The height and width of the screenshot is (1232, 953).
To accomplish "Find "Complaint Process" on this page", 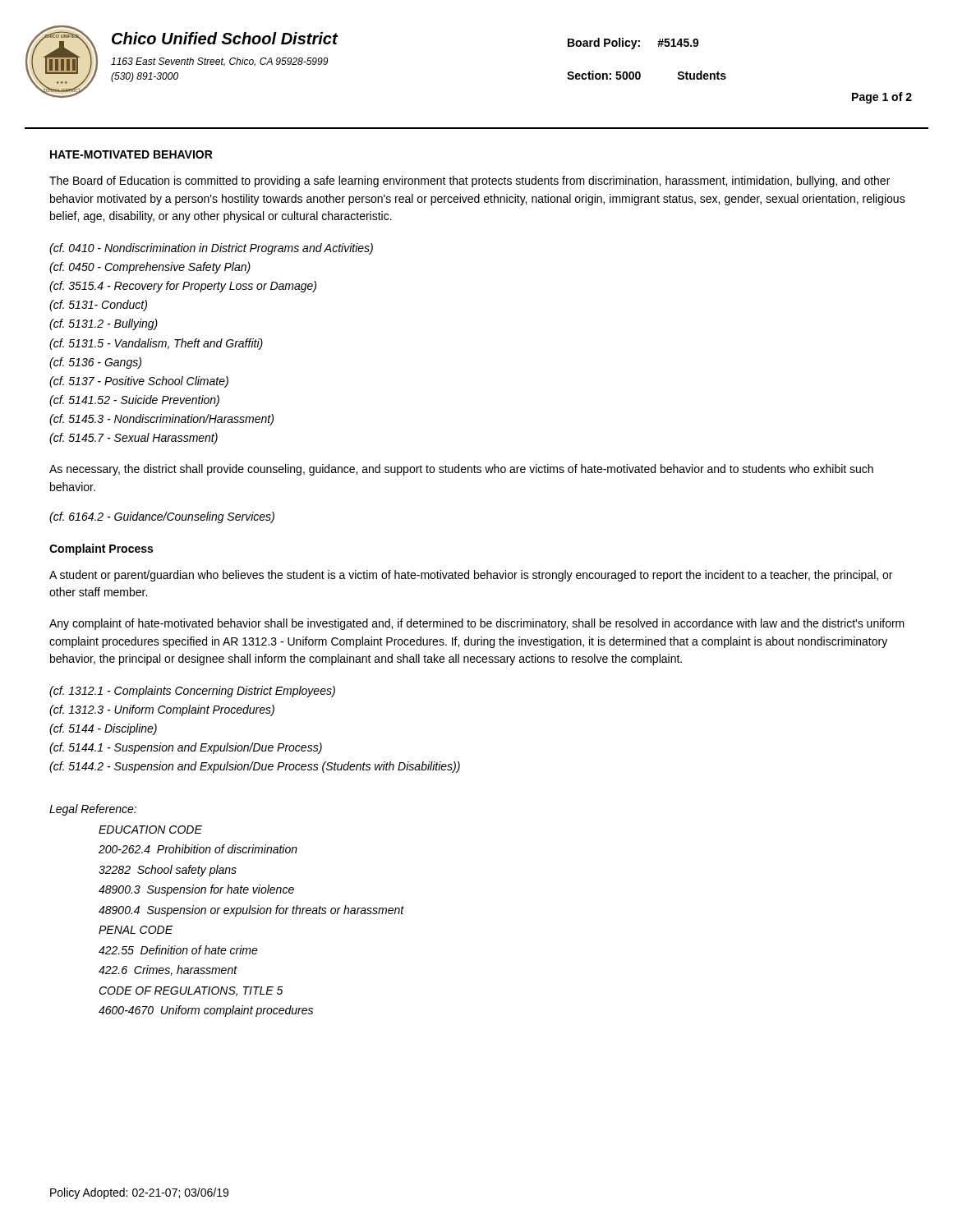I will 101,548.
